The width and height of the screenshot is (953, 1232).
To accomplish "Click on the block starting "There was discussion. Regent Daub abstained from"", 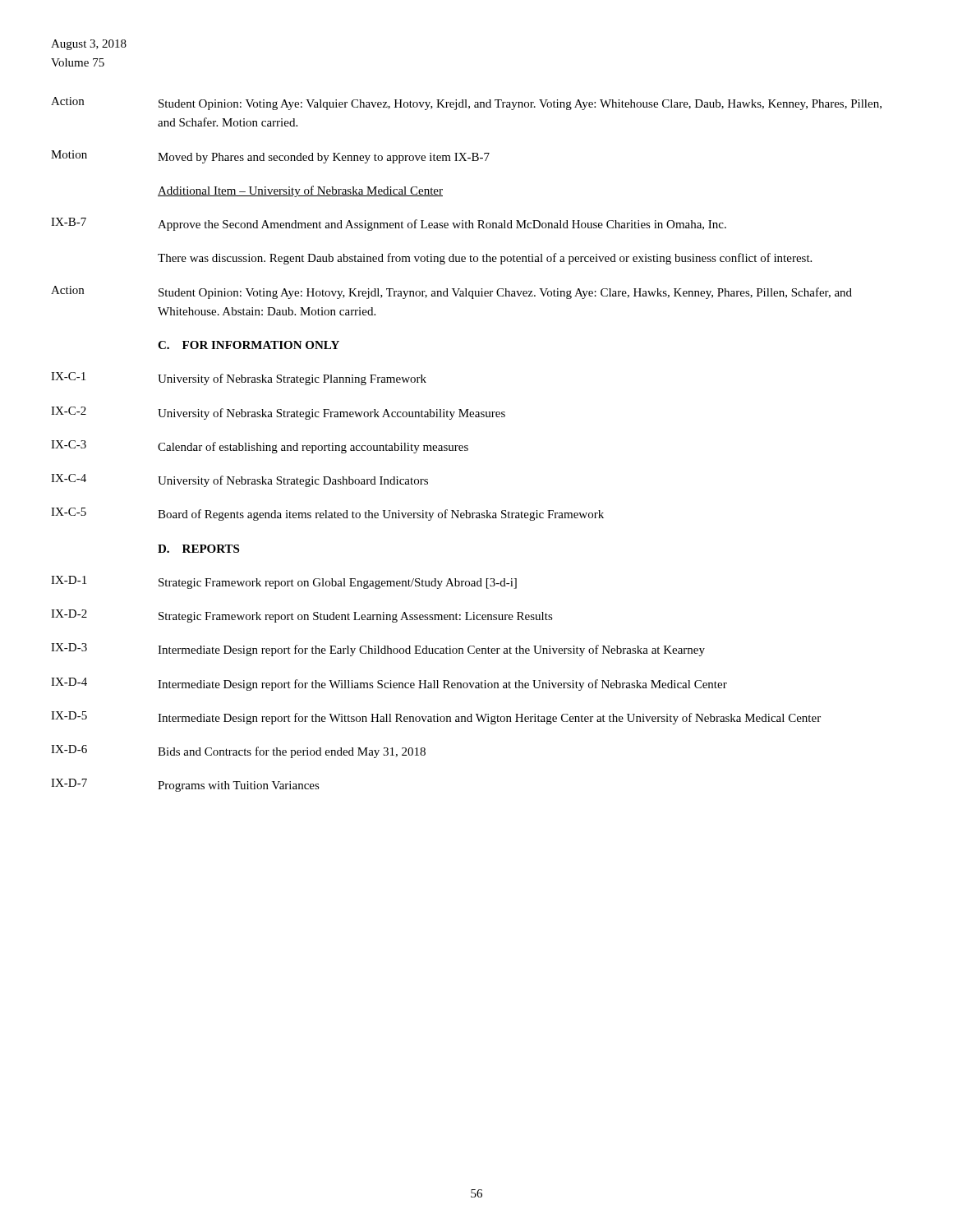I will (x=530, y=259).
